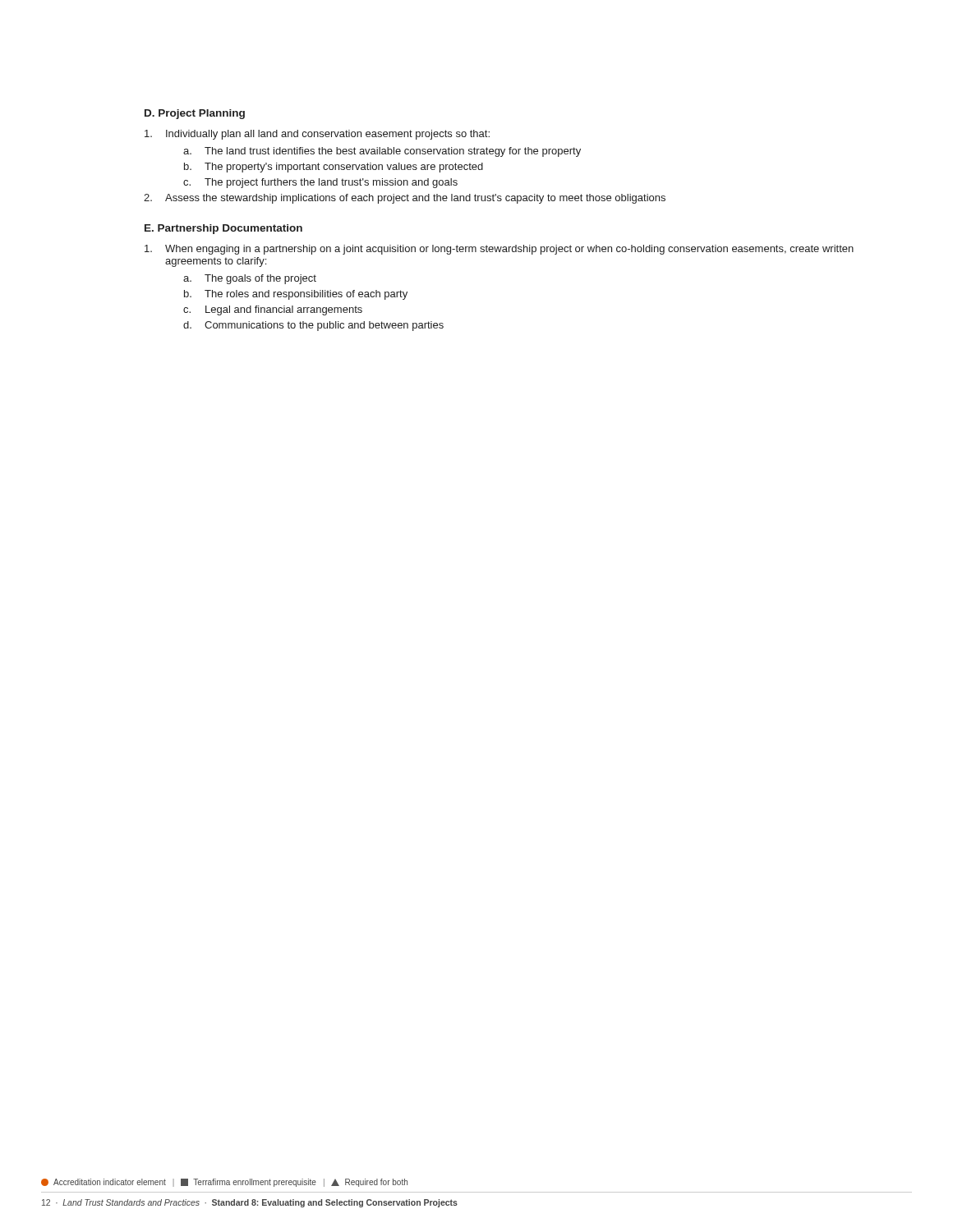Click on the list item that reads "a. The goals of the project"

[x=250, y=279]
